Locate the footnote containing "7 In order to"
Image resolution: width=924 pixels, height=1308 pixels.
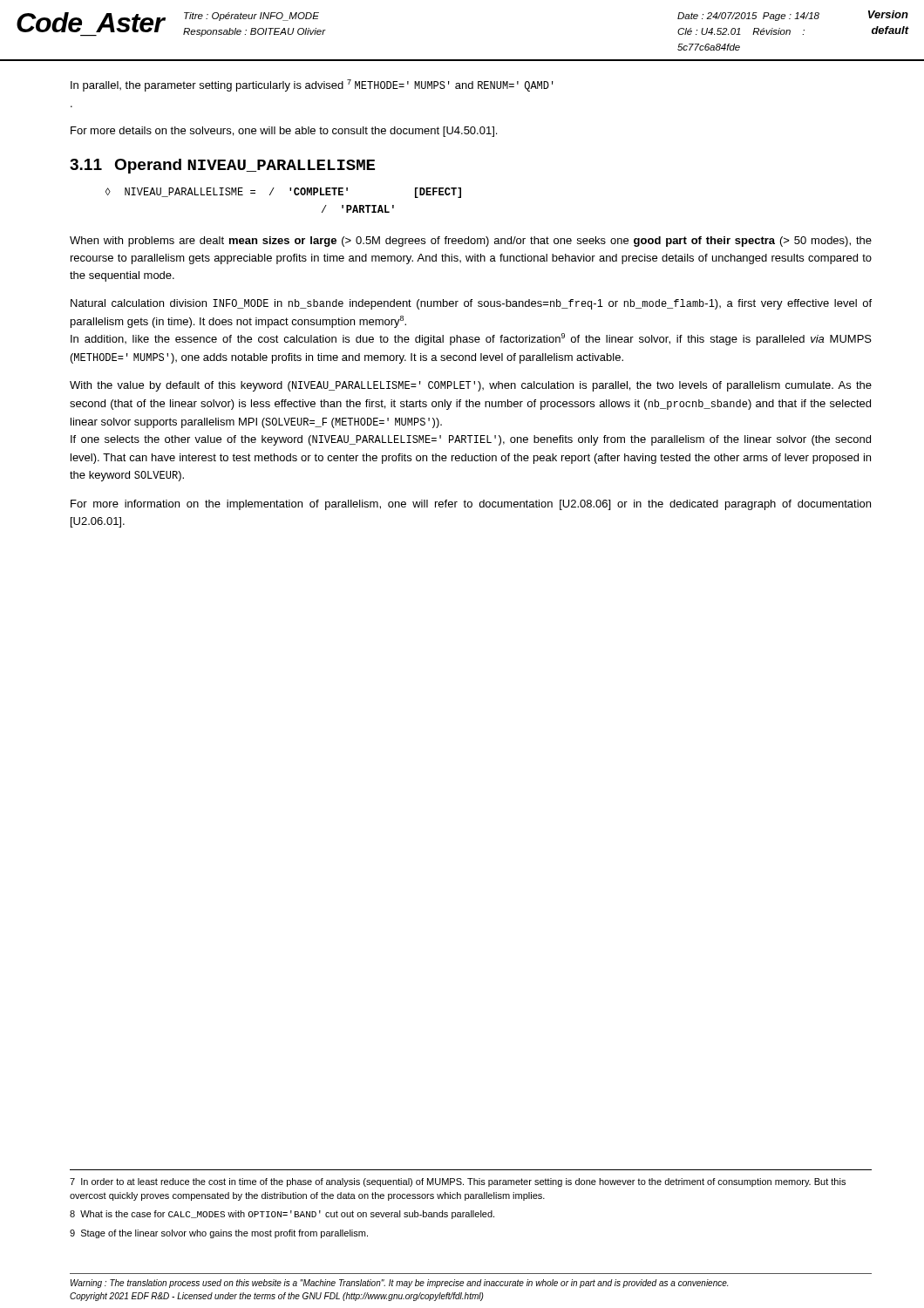click(x=458, y=1189)
